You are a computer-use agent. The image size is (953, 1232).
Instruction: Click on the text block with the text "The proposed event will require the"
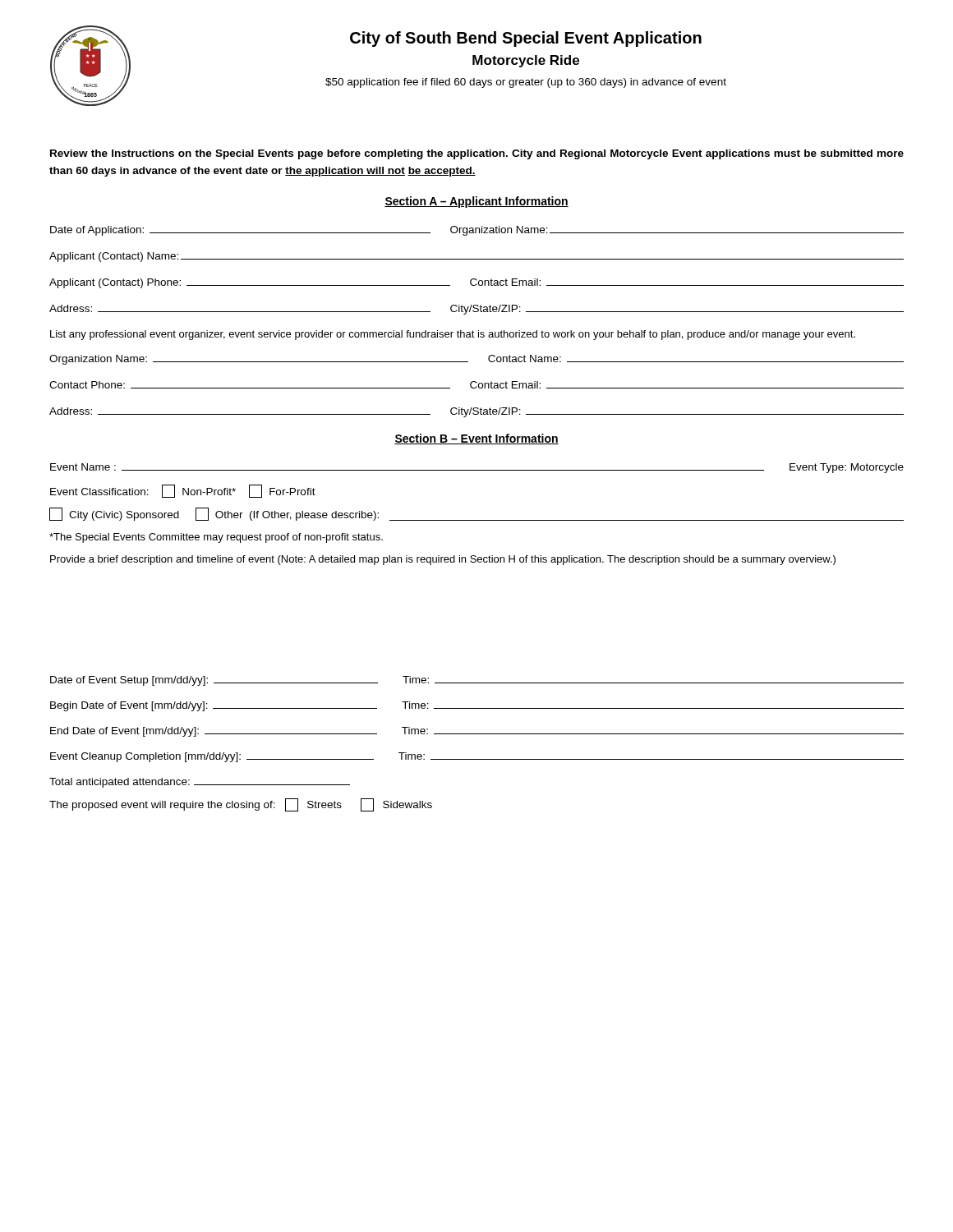(x=241, y=805)
